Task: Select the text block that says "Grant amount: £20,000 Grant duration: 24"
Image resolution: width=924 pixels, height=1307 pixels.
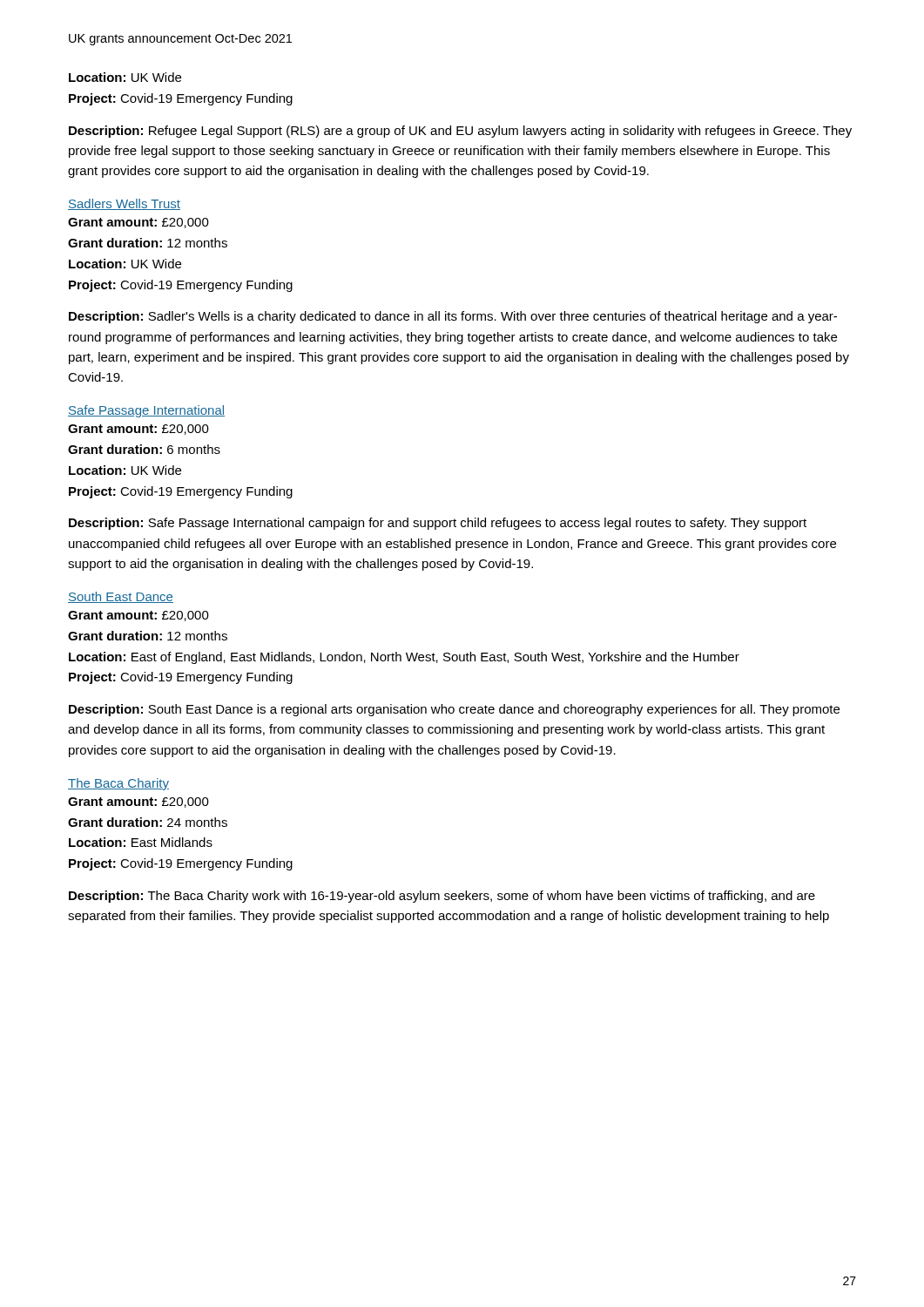Action: 138,802
